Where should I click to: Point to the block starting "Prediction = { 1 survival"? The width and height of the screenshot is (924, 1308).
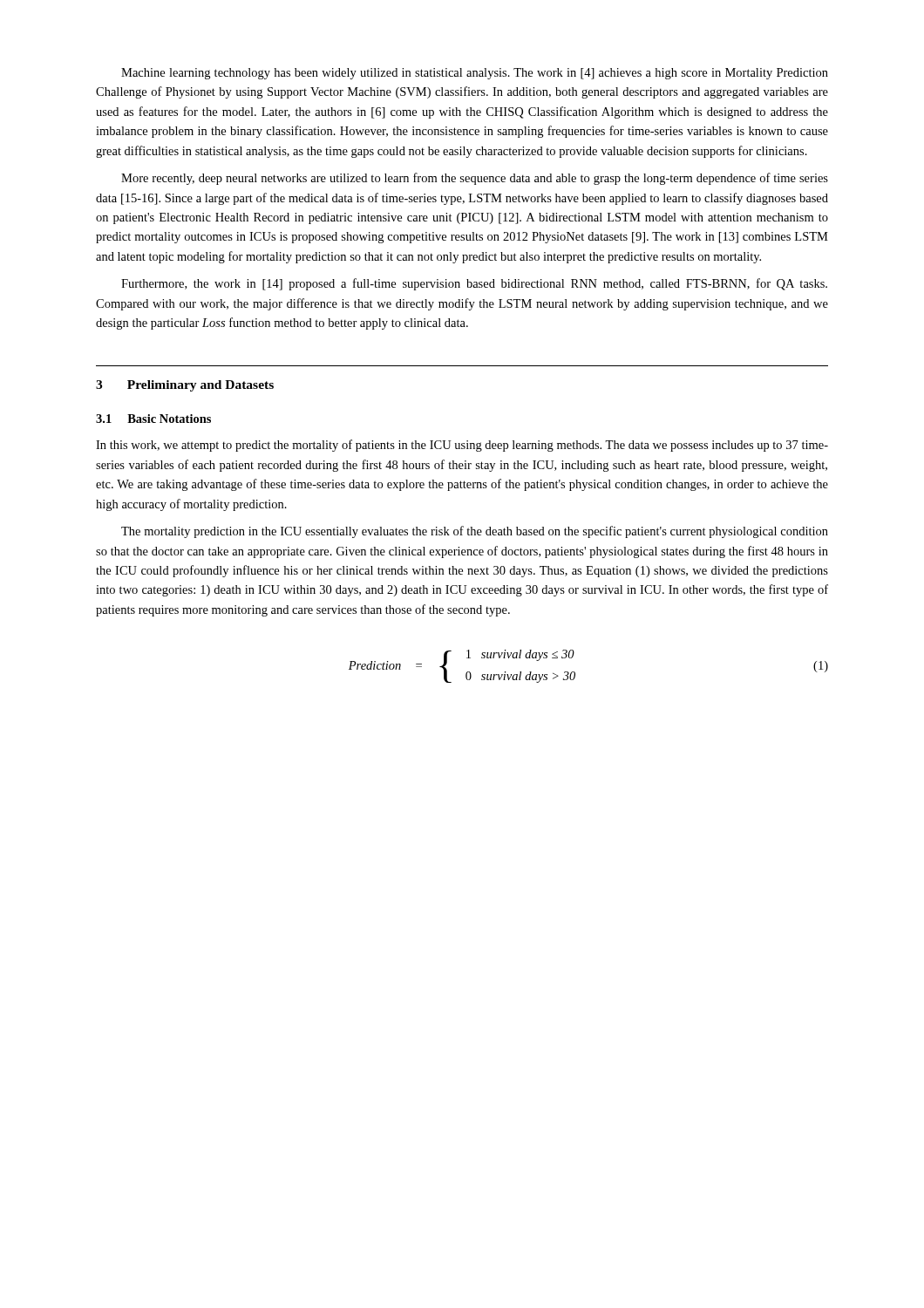(588, 665)
